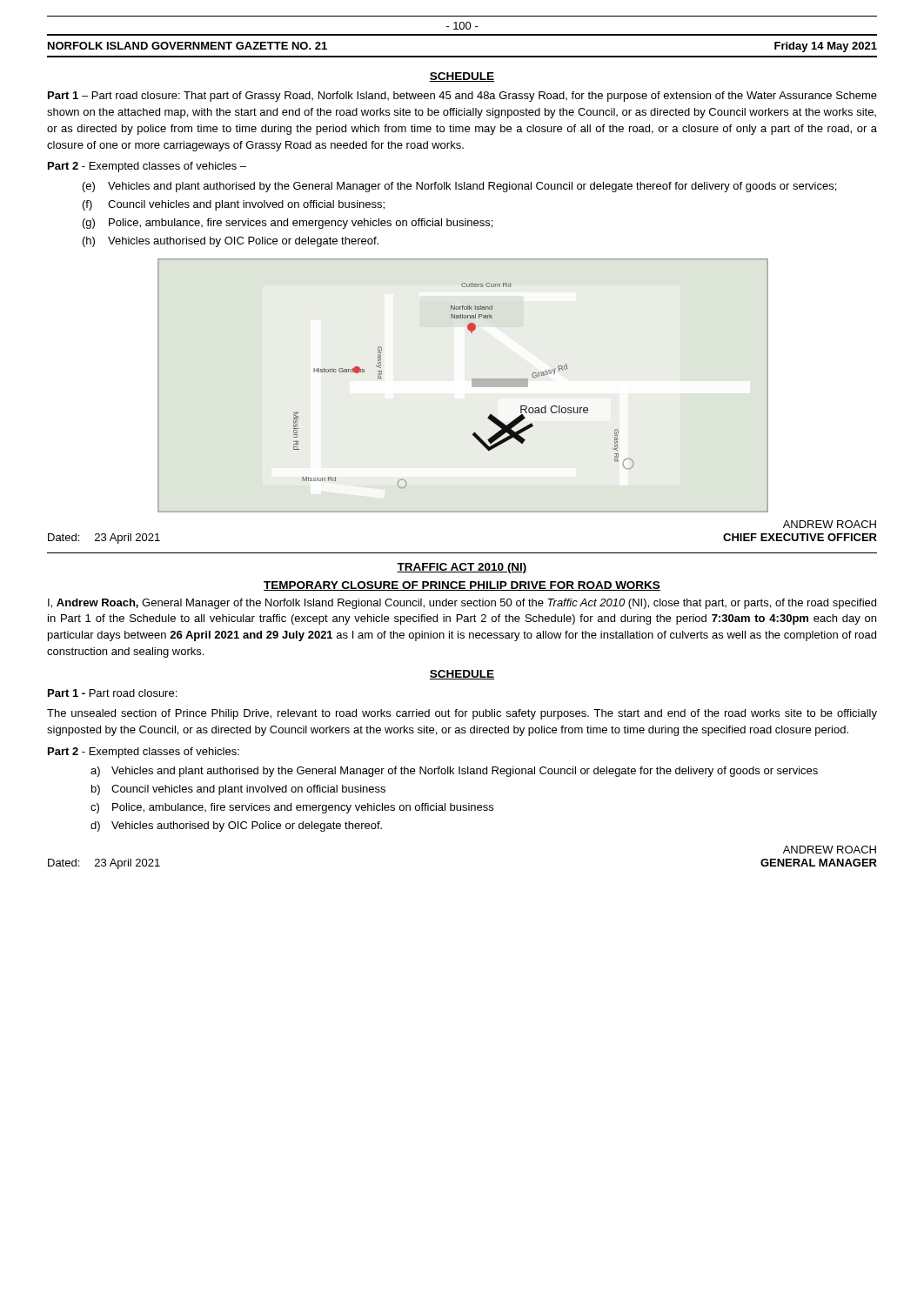Click on the section header containing "TEMPORARY CLOSURE OF PRINCE PHILIP DRIVE FOR ROAD"
This screenshot has width=924, height=1305.
click(x=462, y=585)
